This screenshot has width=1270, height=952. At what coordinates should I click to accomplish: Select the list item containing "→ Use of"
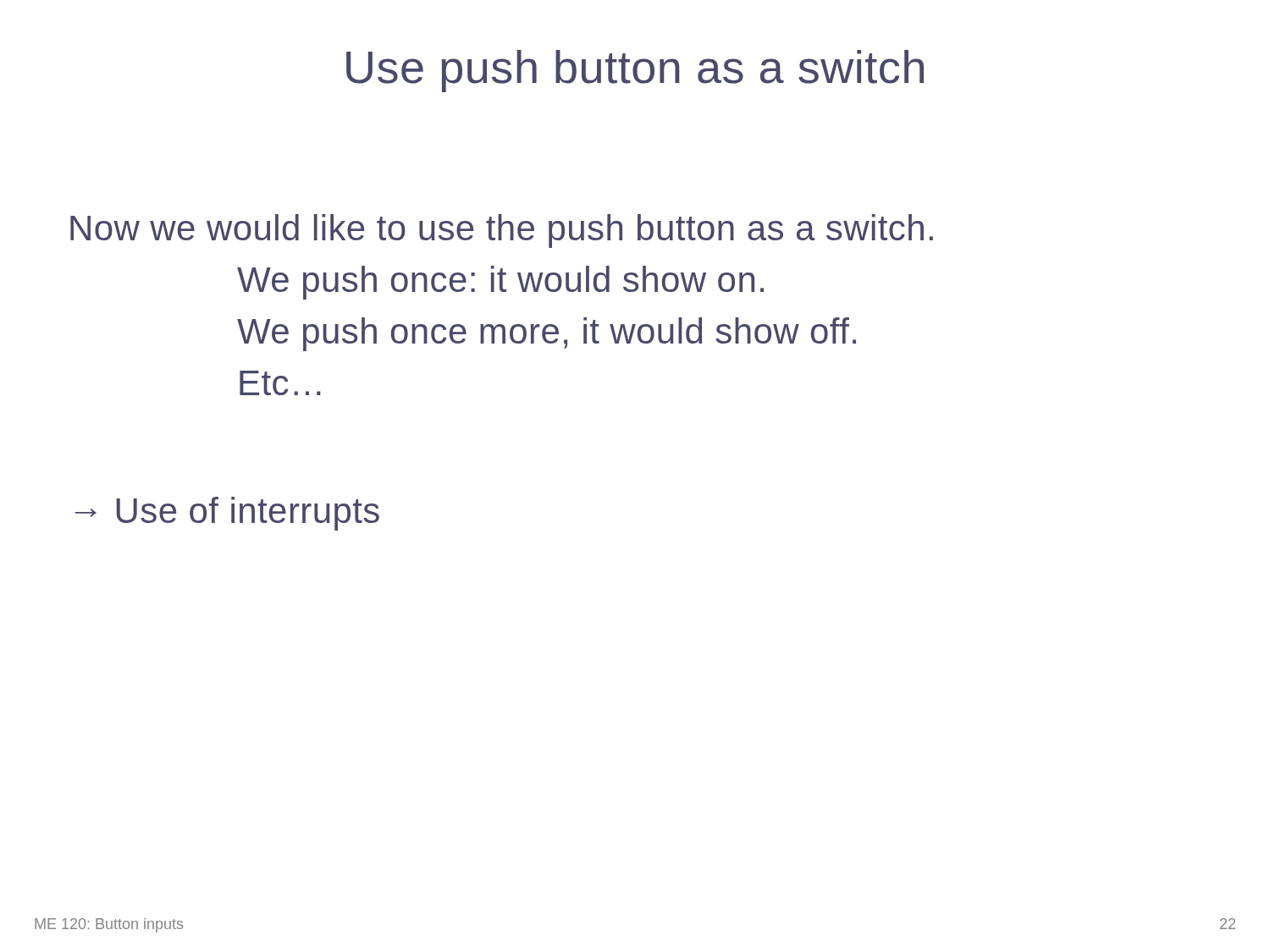click(x=224, y=511)
